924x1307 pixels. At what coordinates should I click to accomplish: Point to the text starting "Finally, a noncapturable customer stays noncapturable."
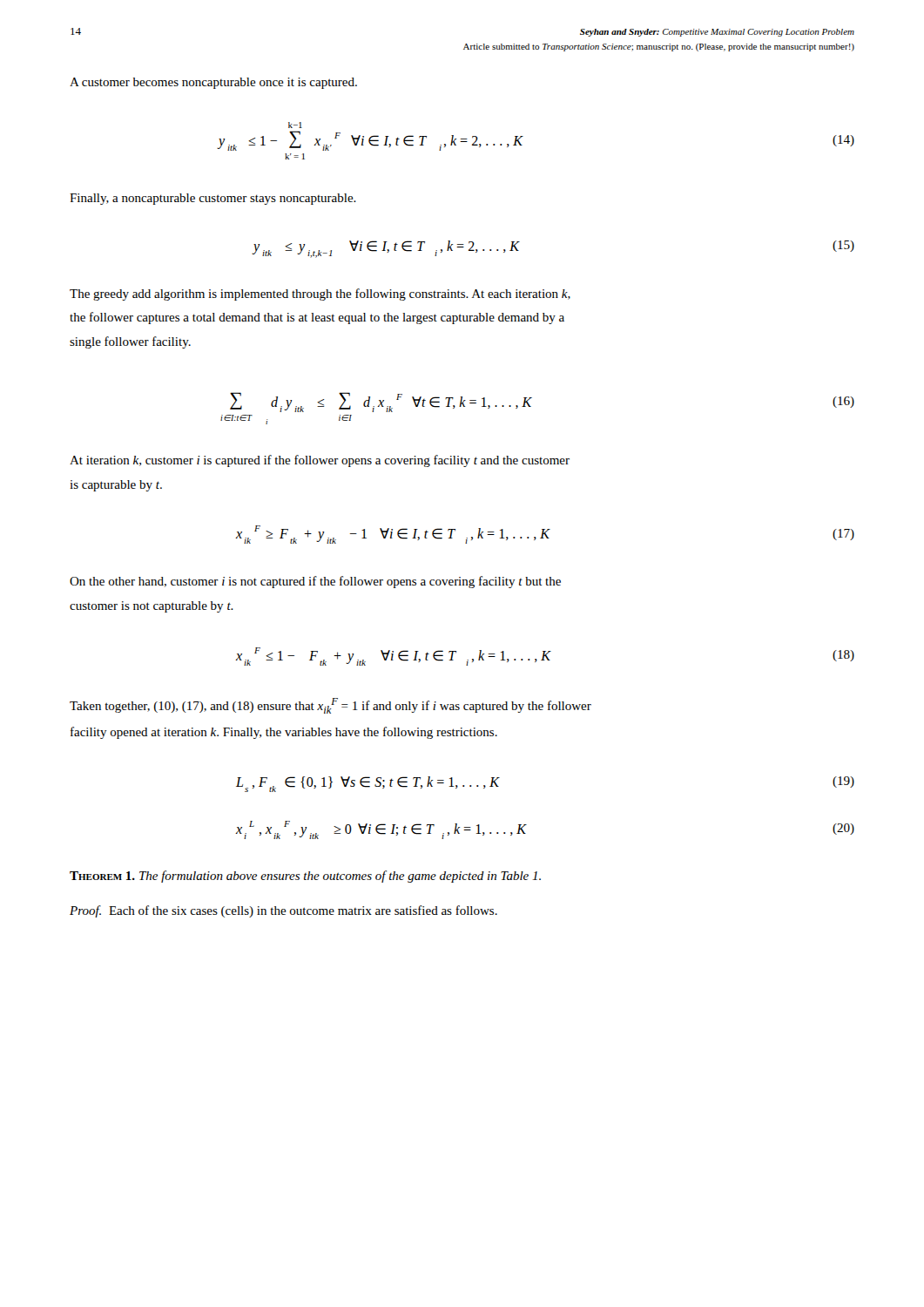[213, 198]
